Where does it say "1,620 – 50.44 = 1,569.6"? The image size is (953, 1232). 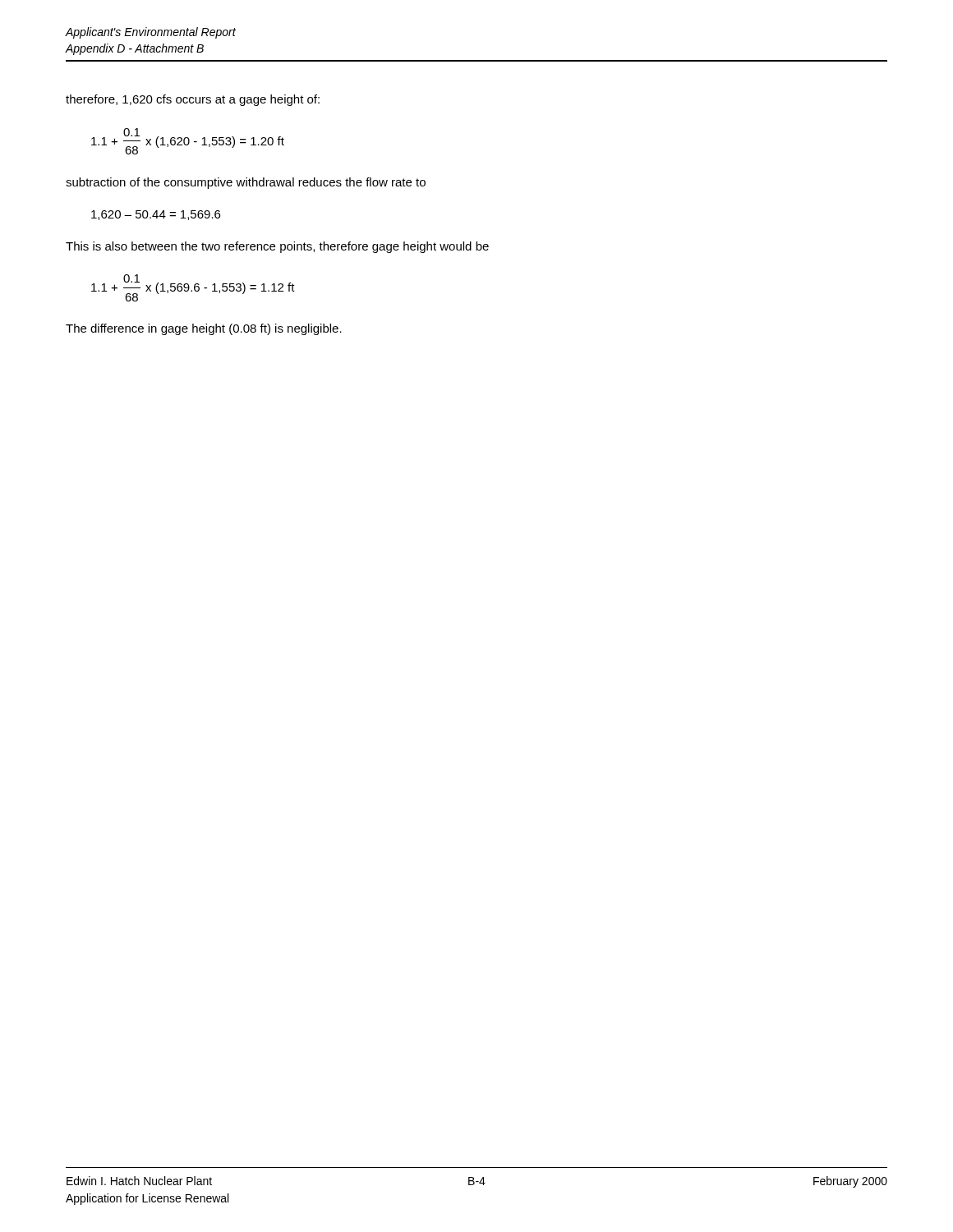[x=156, y=214]
